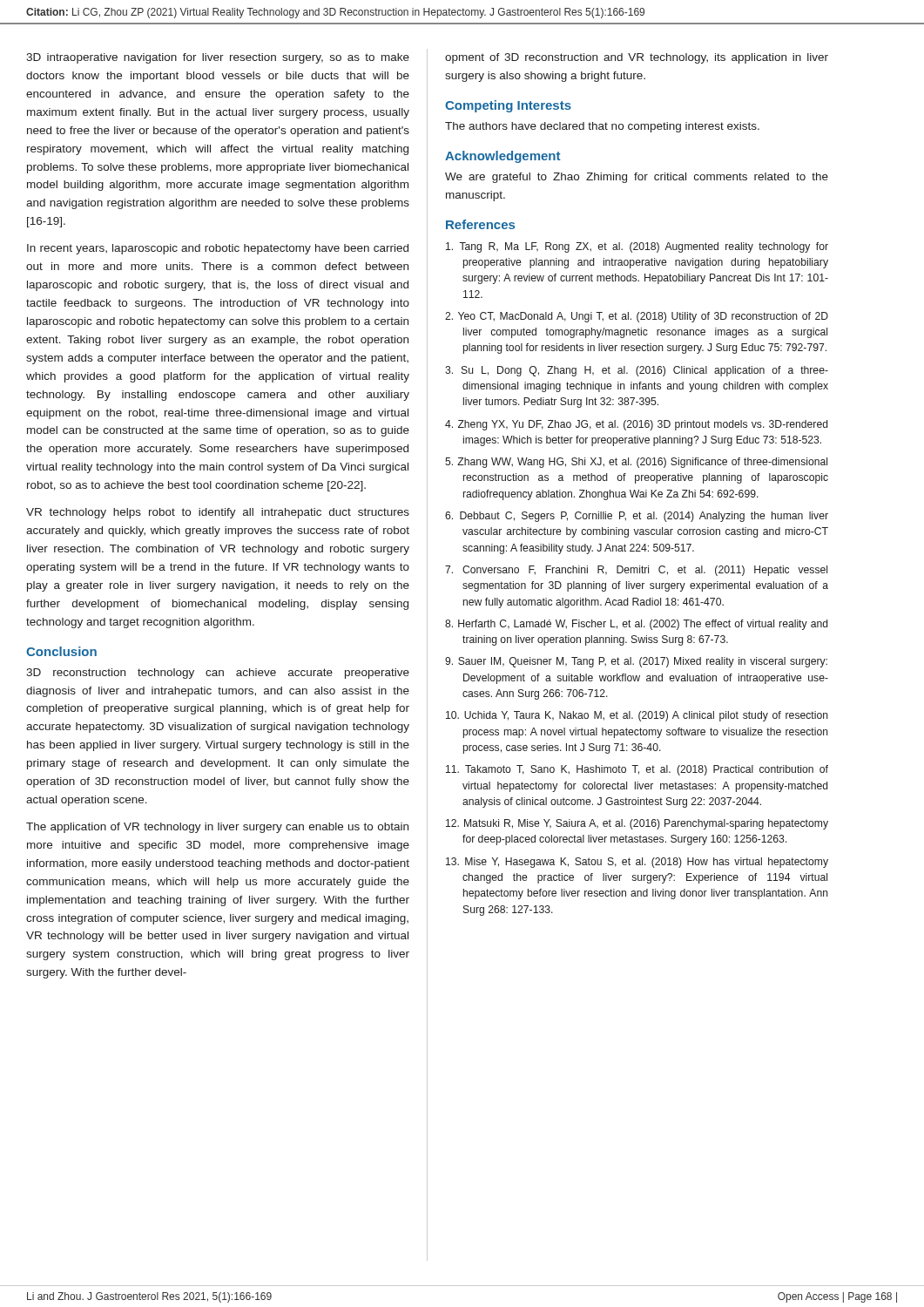The height and width of the screenshot is (1307, 924).
Task: Find the text block that reads "3D reconstruction technology can"
Action: [x=218, y=736]
